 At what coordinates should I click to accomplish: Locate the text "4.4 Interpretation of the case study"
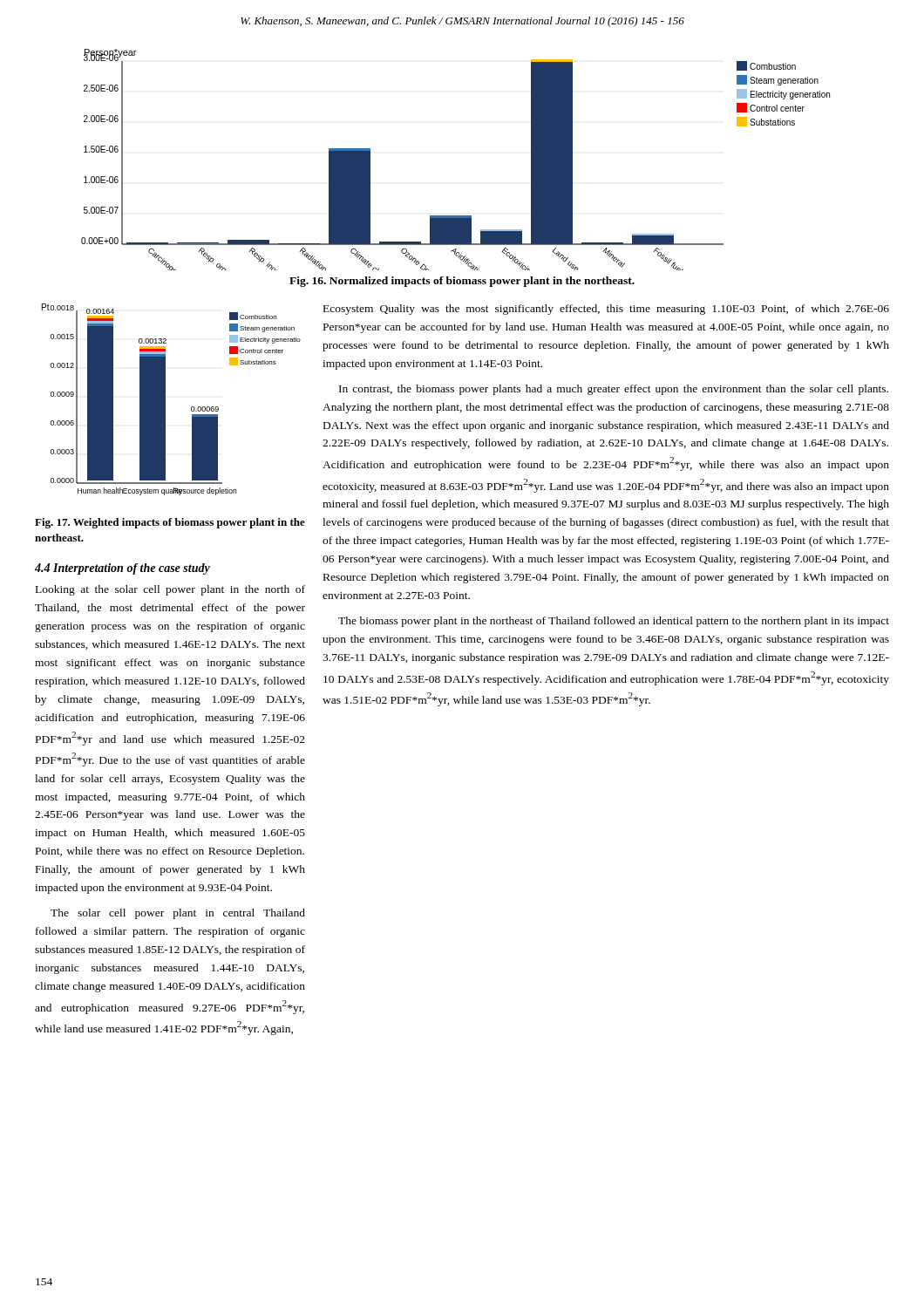pyautogui.click(x=122, y=568)
